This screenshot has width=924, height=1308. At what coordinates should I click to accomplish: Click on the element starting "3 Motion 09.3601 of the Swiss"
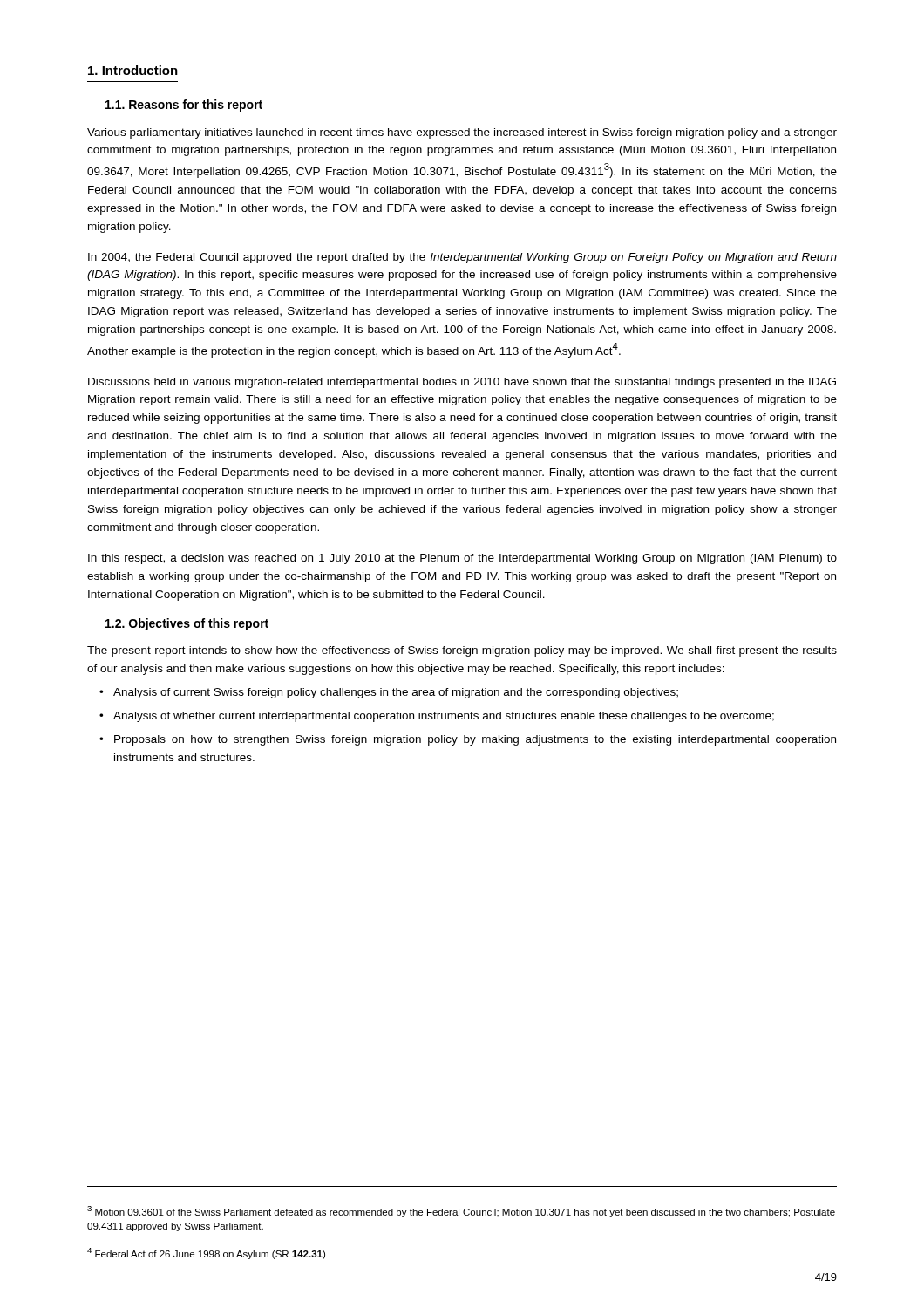[x=461, y=1212]
